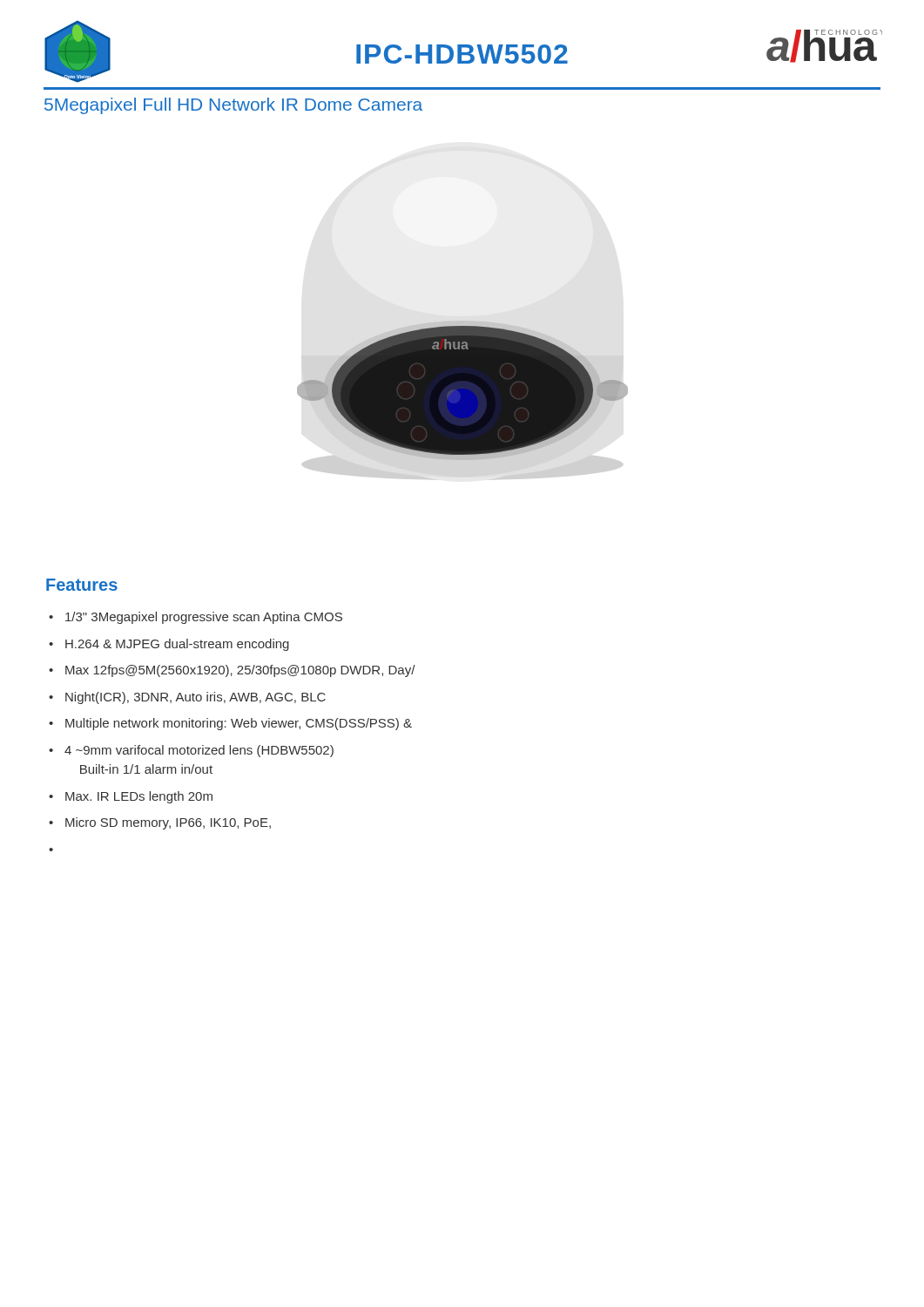Locate the text starting "4 ~9mm varifocal motorized lens (HDBW5502) Built-in 1/1"
This screenshot has width=924, height=1307.
coord(199,759)
